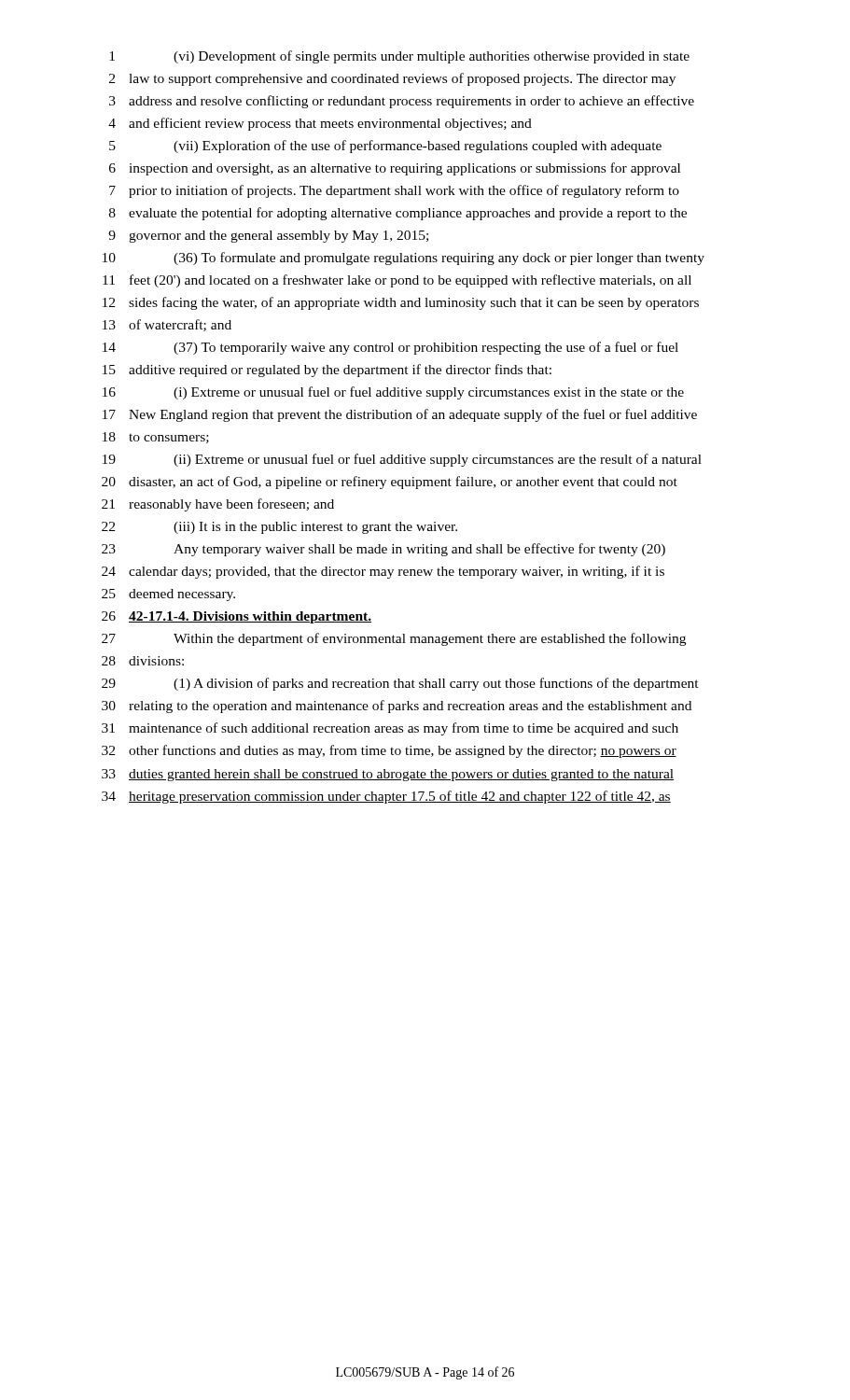Point to the block beginning "16 (i) Extreme or unusual fuel or fuel"
This screenshot has height=1400, width=850.
click(x=433, y=392)
